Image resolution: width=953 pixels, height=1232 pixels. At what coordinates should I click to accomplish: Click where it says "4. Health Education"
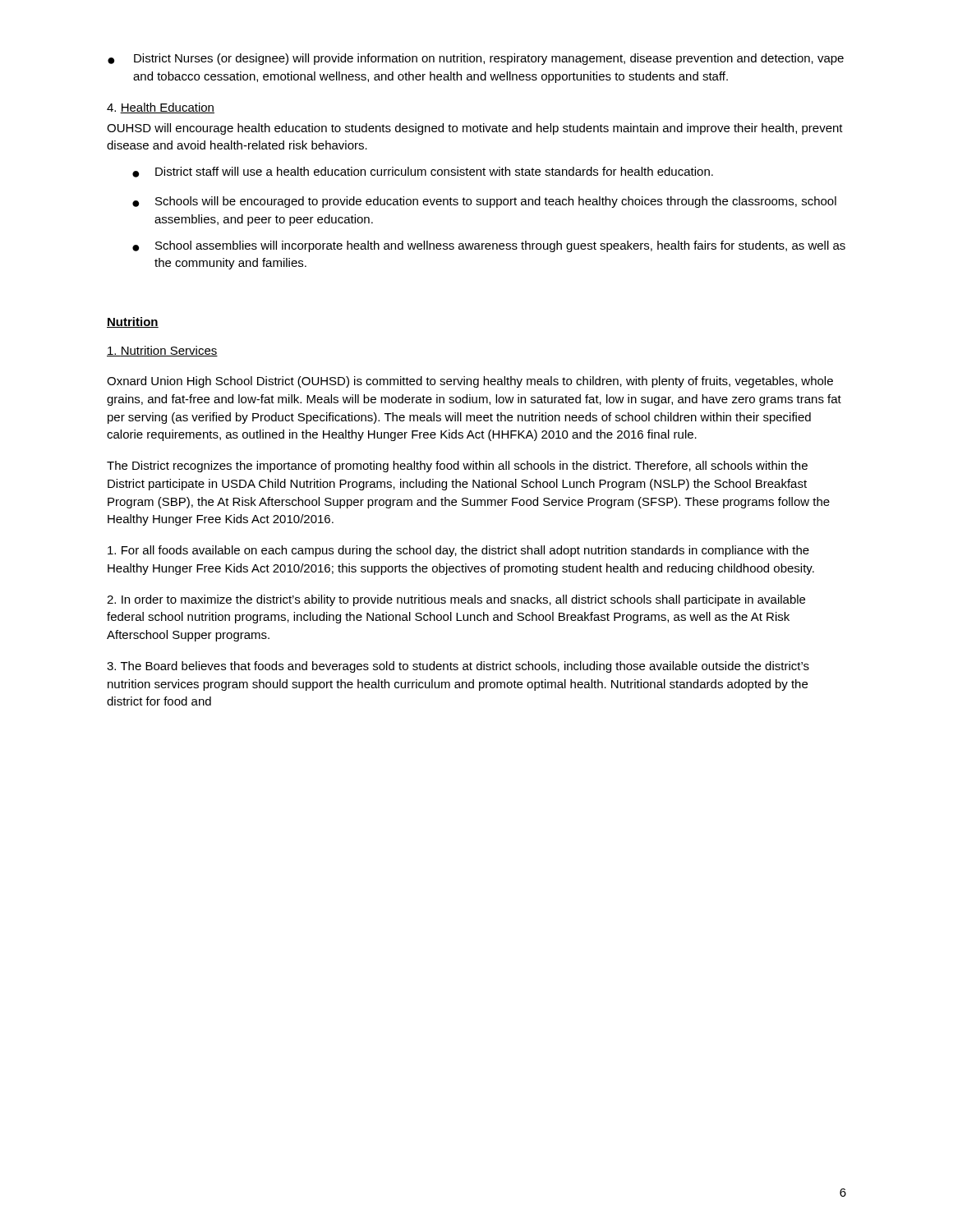(x=161, y=107)
